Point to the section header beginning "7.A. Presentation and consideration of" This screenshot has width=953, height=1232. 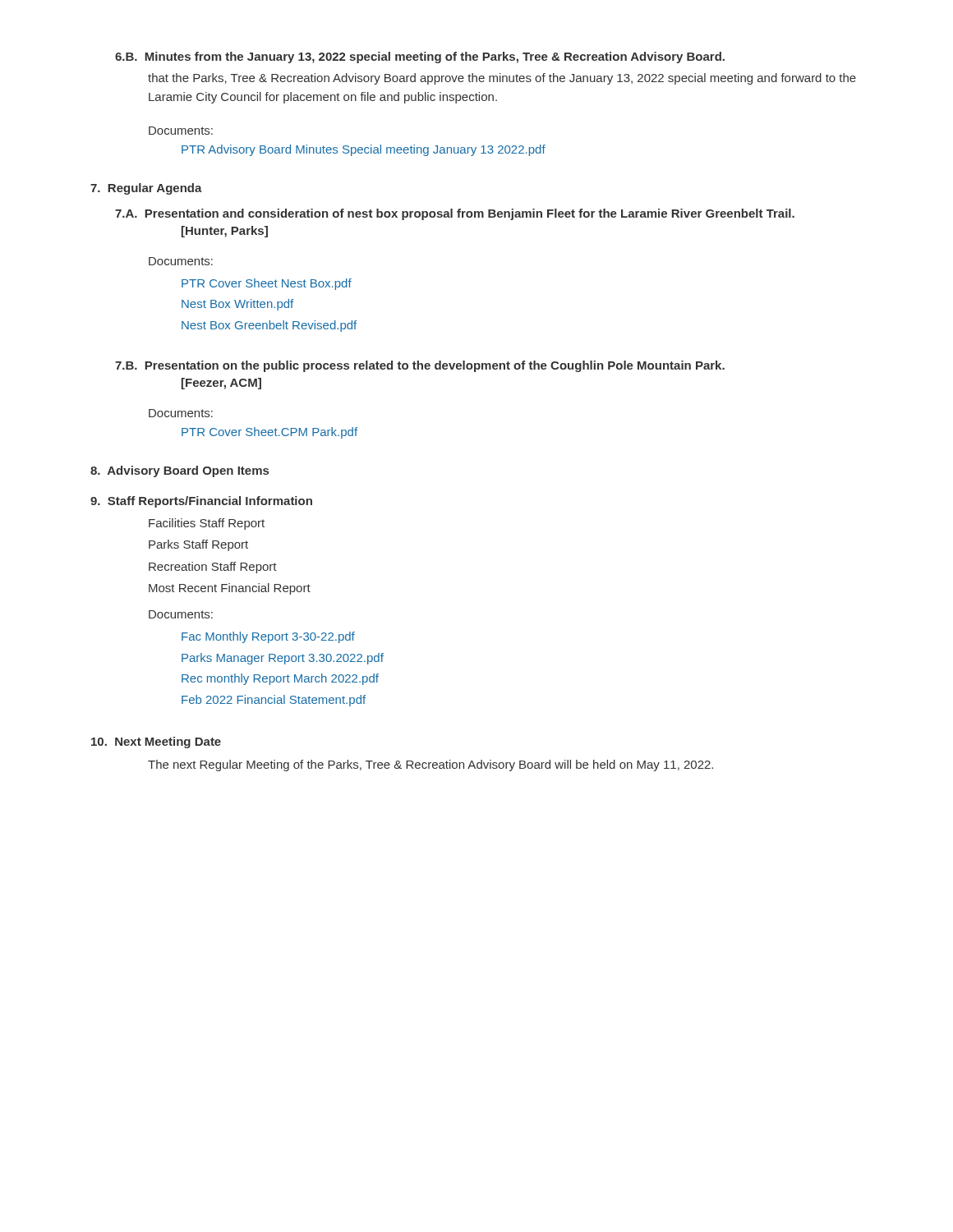pyautogui.click(x=455, y=213)
